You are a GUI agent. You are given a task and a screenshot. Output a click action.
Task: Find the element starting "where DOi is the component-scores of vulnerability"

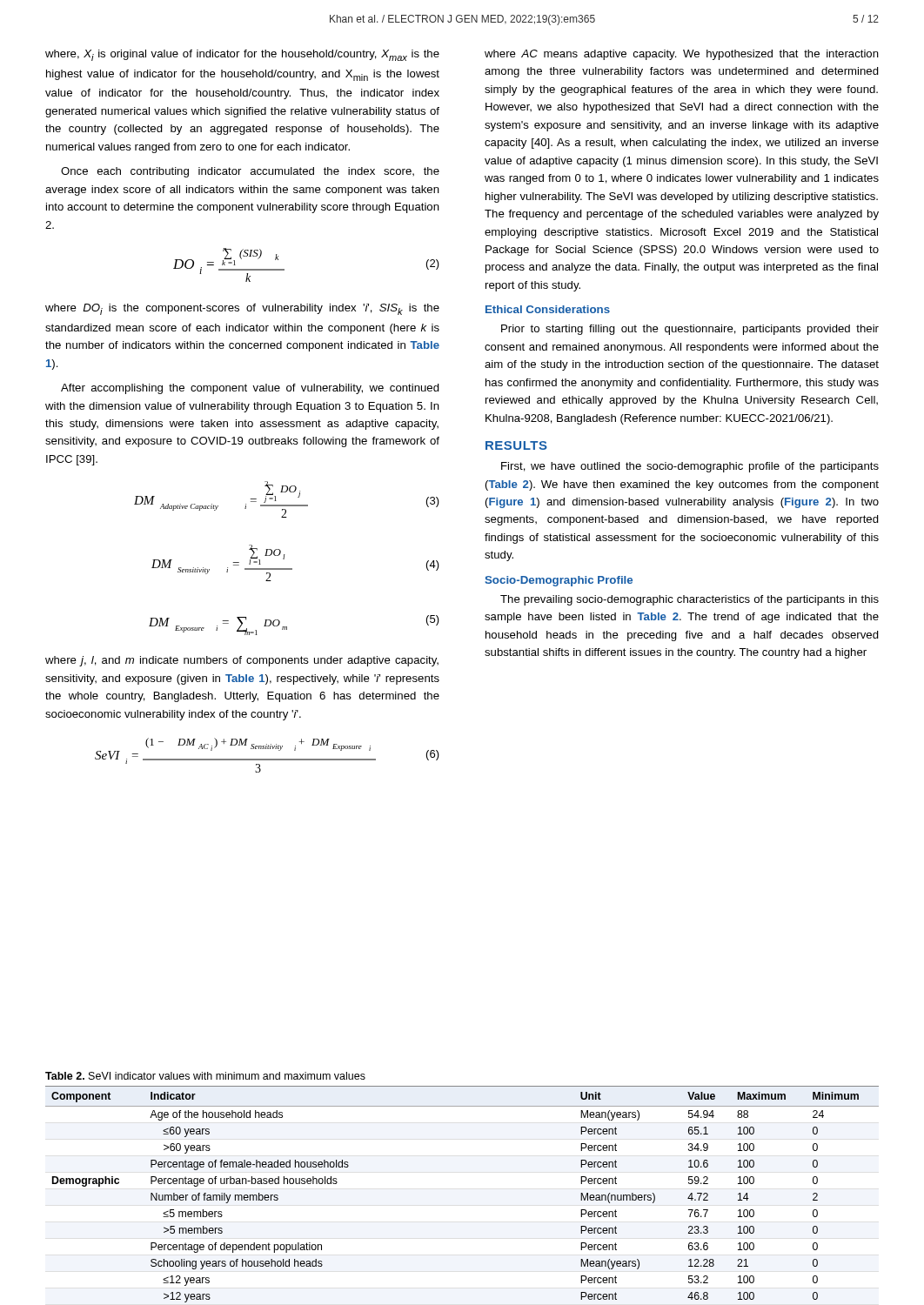242,336
